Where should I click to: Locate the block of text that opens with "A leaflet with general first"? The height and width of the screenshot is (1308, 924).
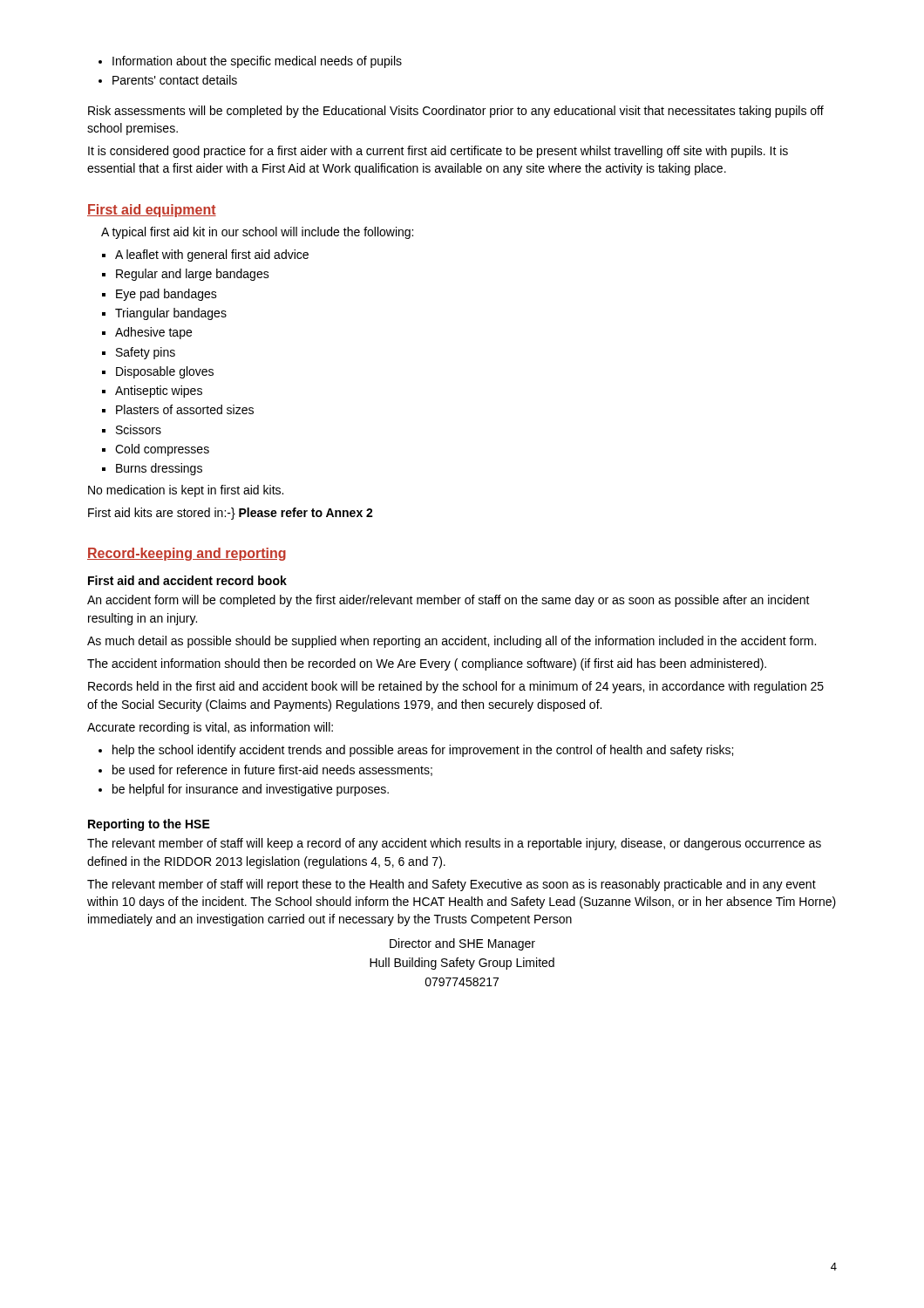pos(205,255)
